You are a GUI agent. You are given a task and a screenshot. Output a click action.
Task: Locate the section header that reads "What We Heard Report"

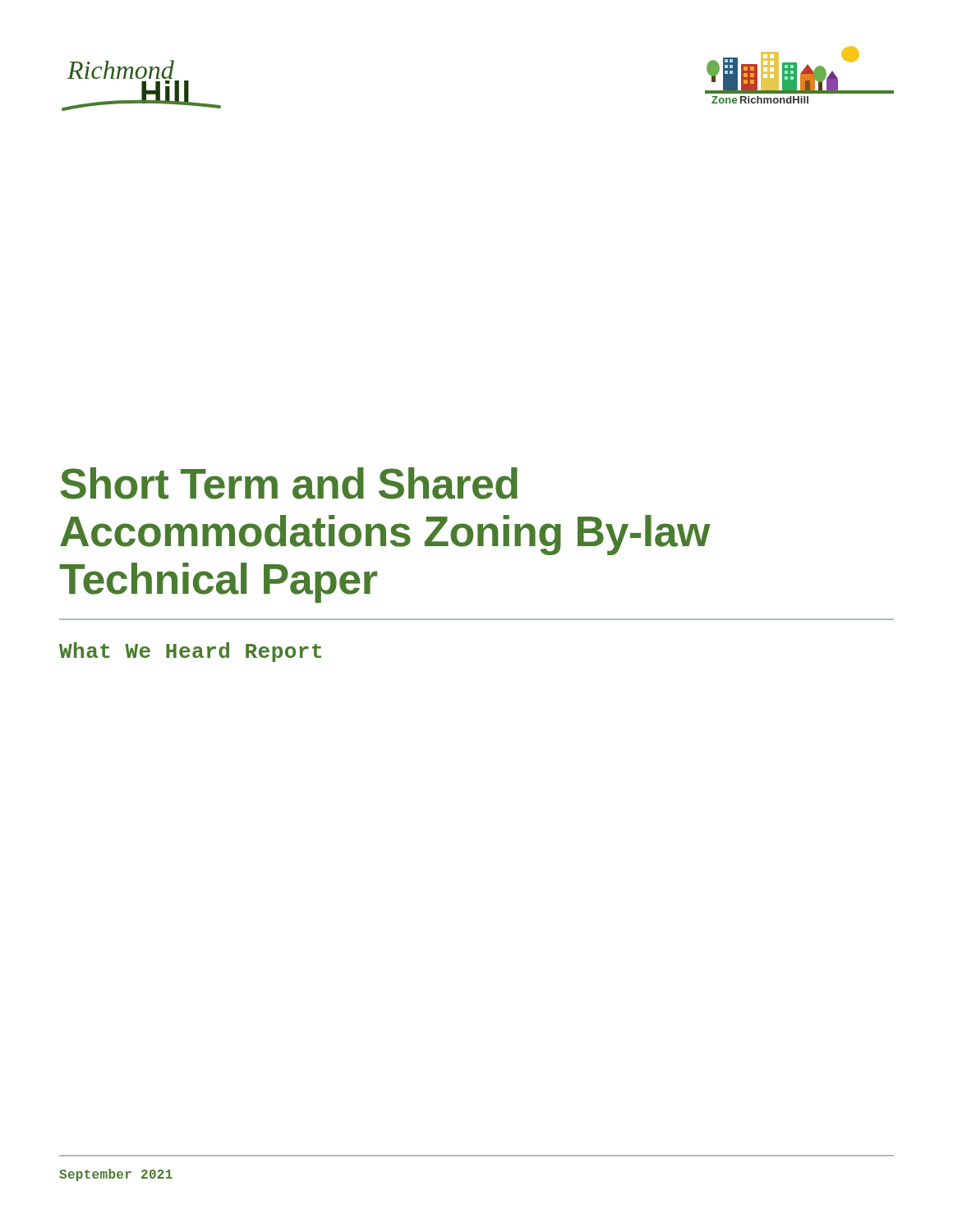coord(190,652)
